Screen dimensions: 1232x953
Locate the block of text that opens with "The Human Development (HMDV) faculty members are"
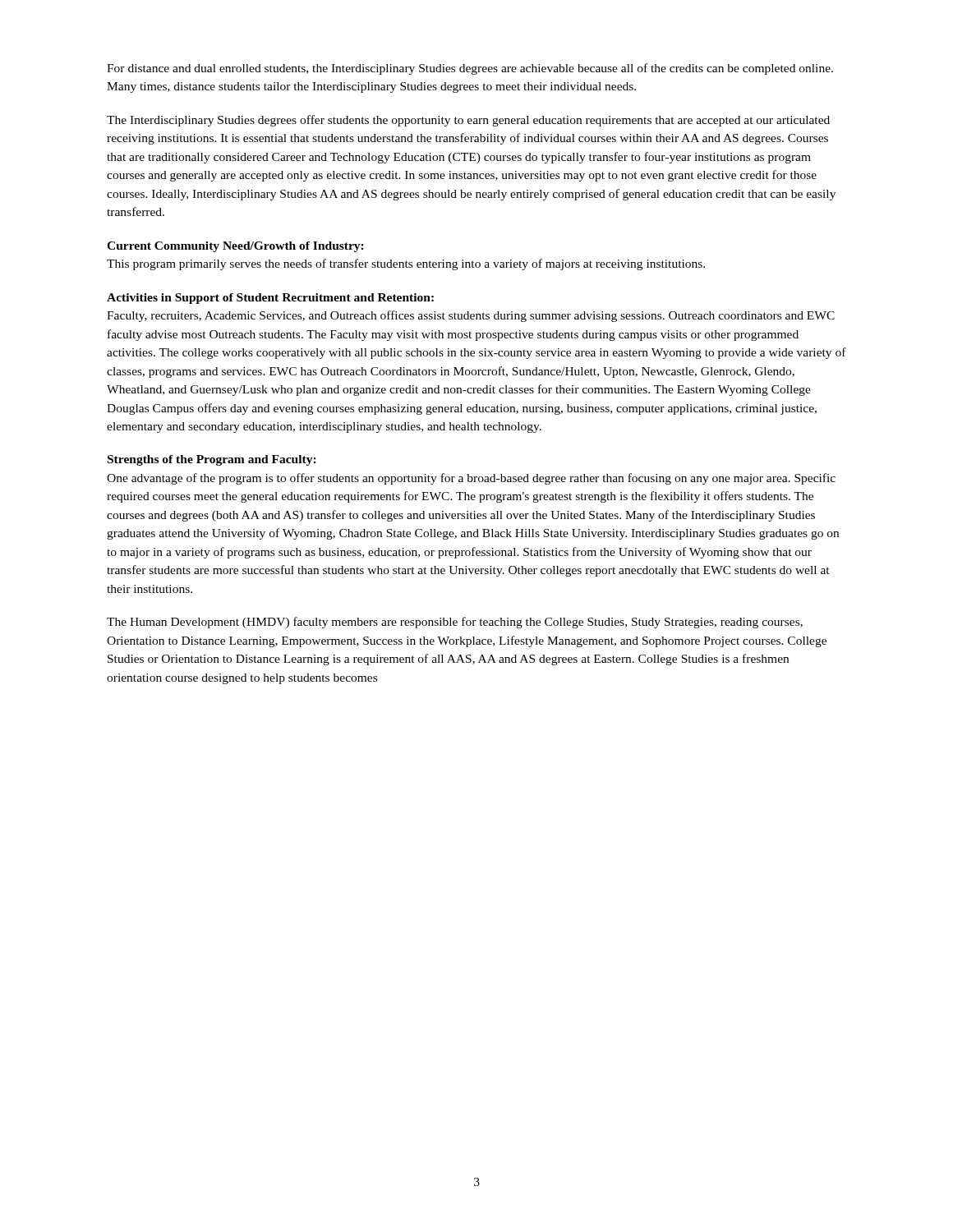(x=467, y=649)
